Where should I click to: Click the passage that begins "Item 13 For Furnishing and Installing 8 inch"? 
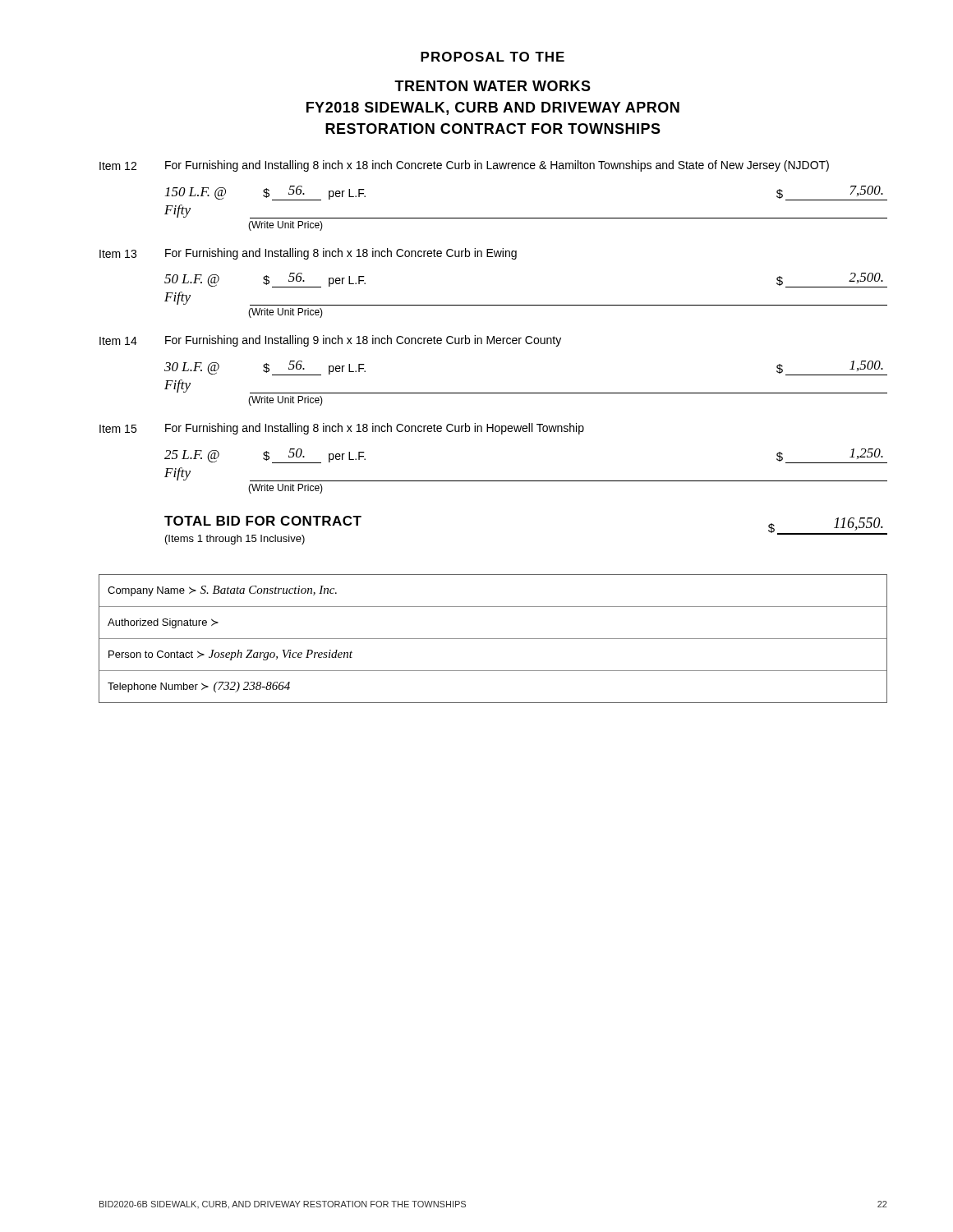(x=308, y=254)
